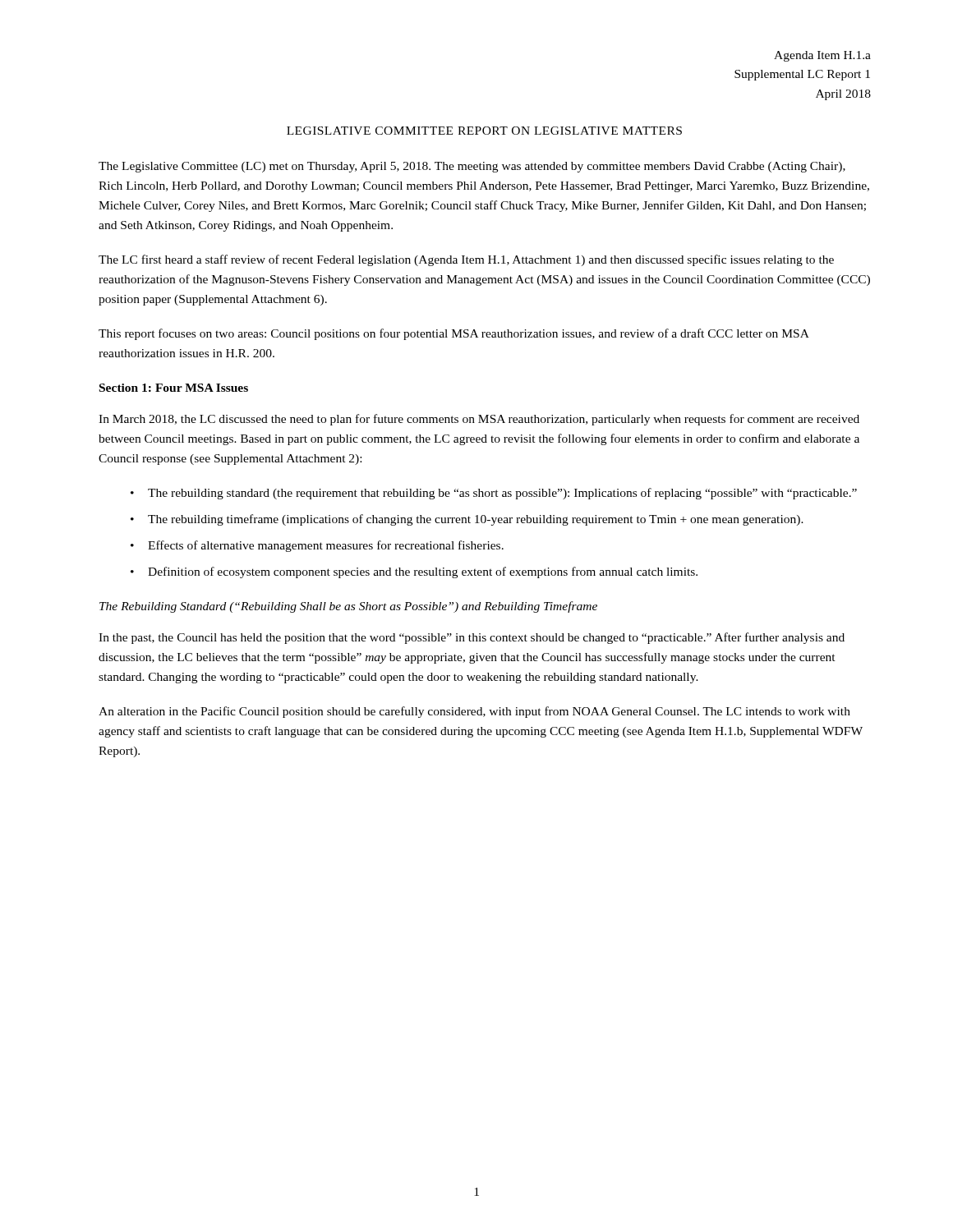This screenshot has height=1232, width=953.
Task: Click the passage that begins "• Definition of ecosystem component species and the"
Action: (414, 572)
